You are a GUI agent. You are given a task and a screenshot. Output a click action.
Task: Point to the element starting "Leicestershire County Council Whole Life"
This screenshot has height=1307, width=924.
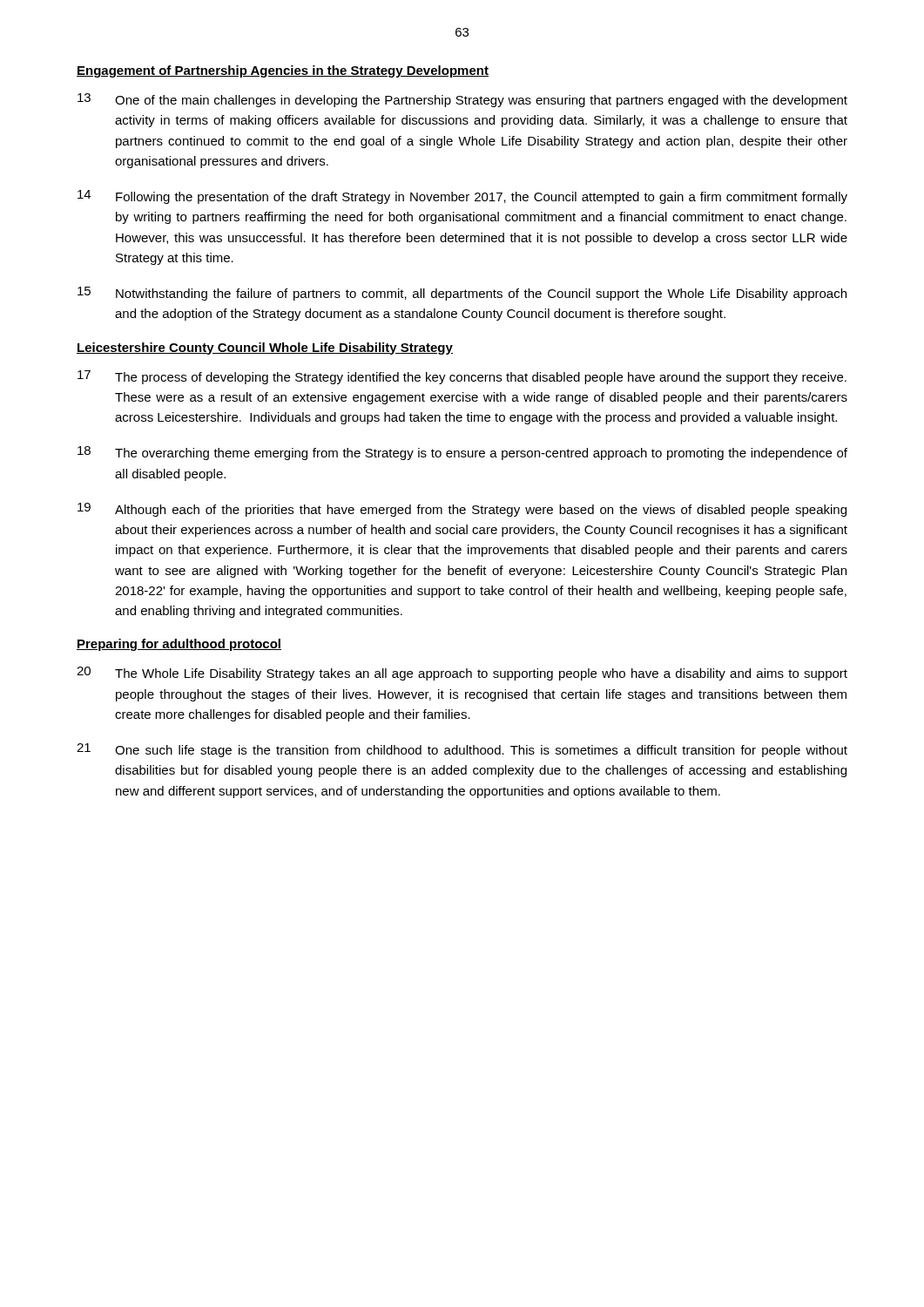coord(265,347)
